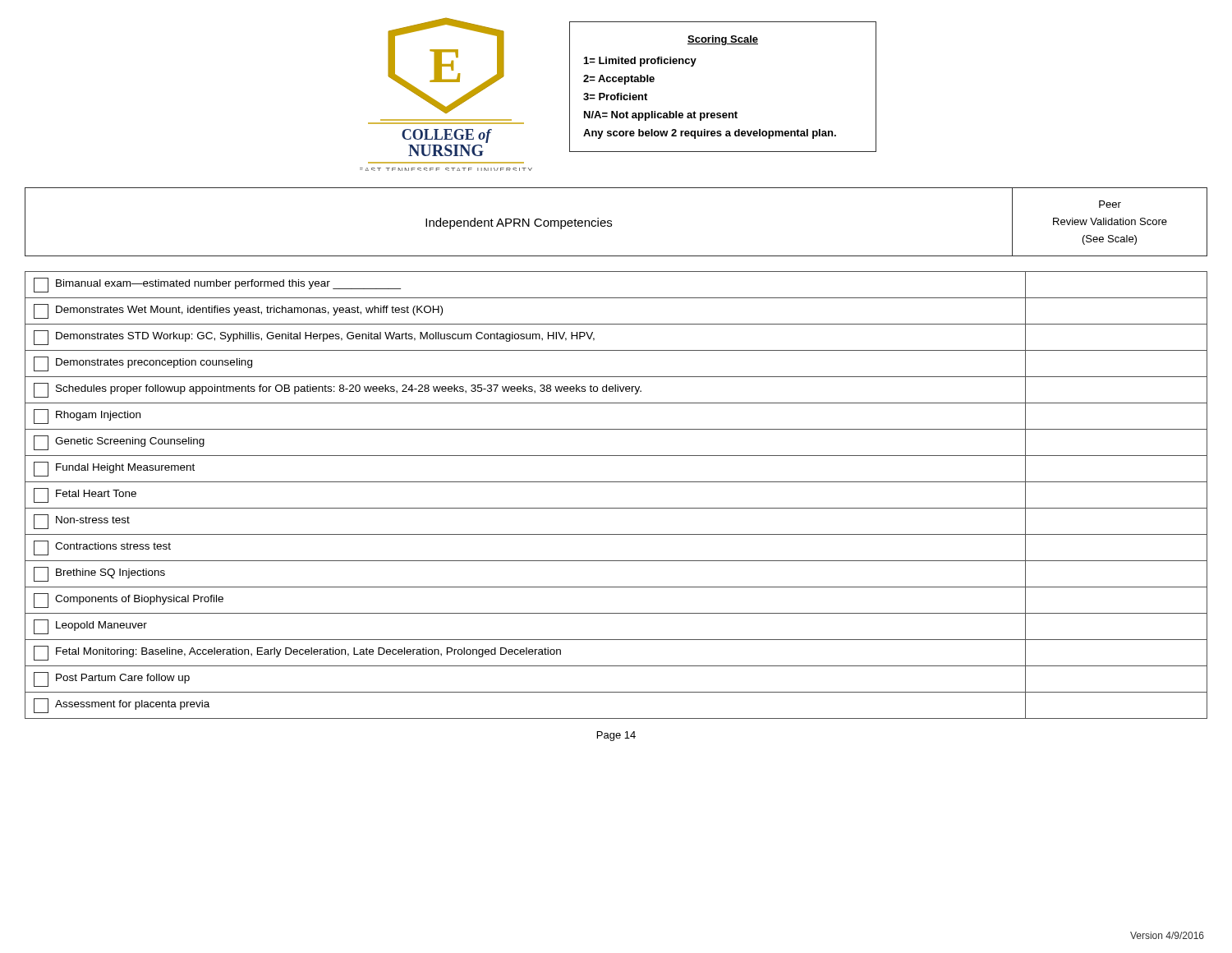The image size is (1232, 953).
Task: Select the element starting "Components of Biophysical Profile"
Action: point(129,600)
